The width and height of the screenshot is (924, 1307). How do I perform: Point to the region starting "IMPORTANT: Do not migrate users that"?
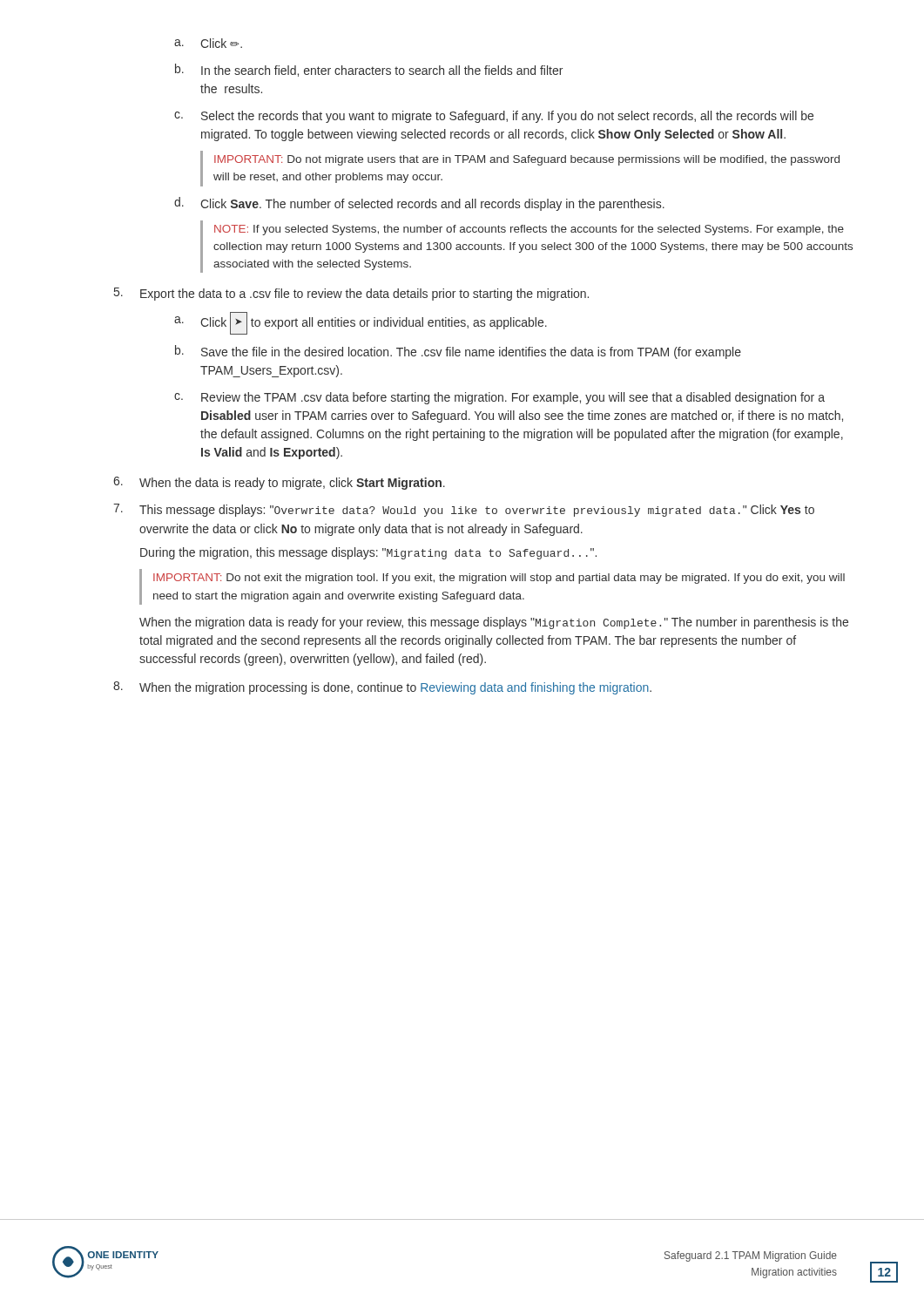(527, 168)
